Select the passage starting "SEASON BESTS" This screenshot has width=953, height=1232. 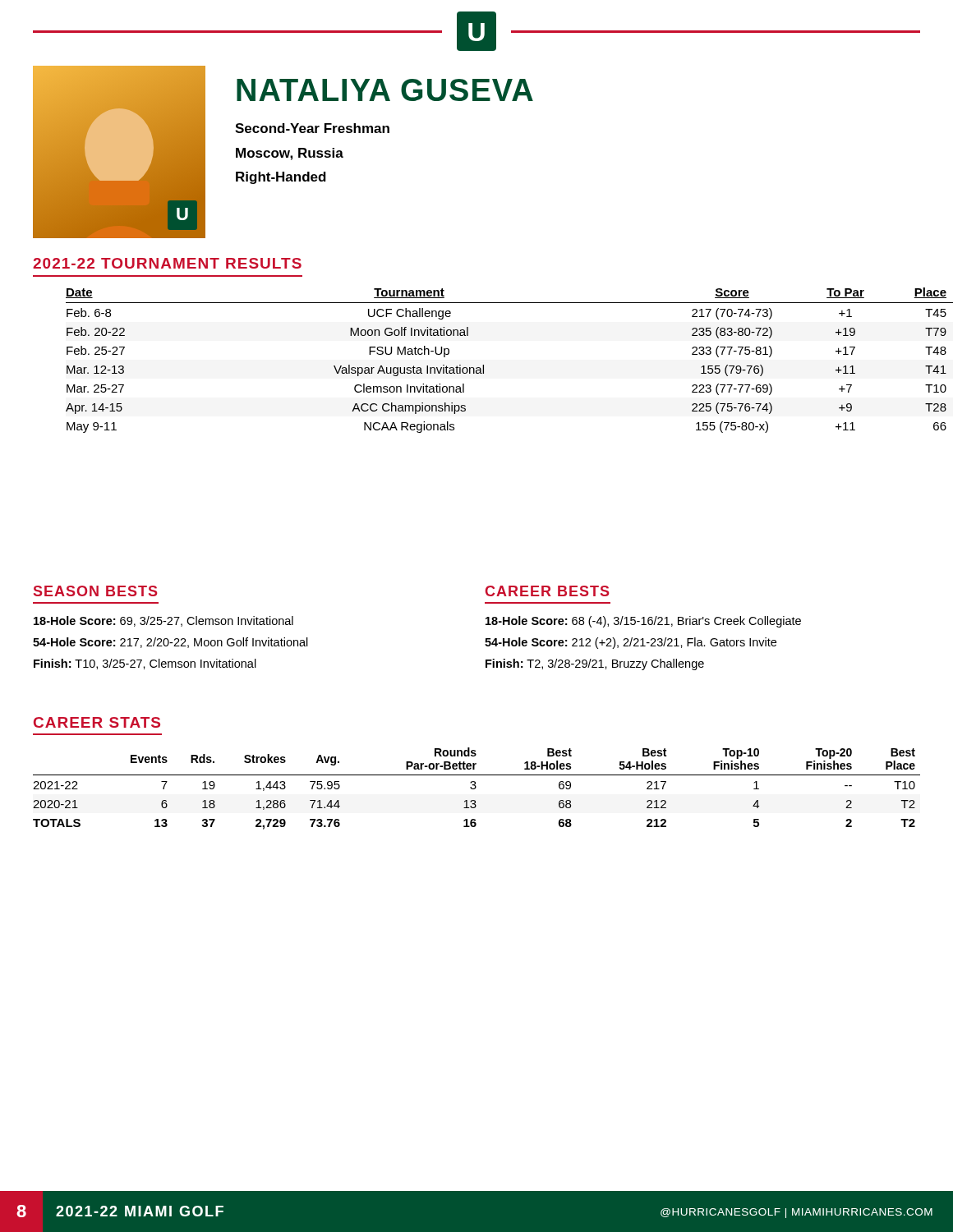coord(96,591)
